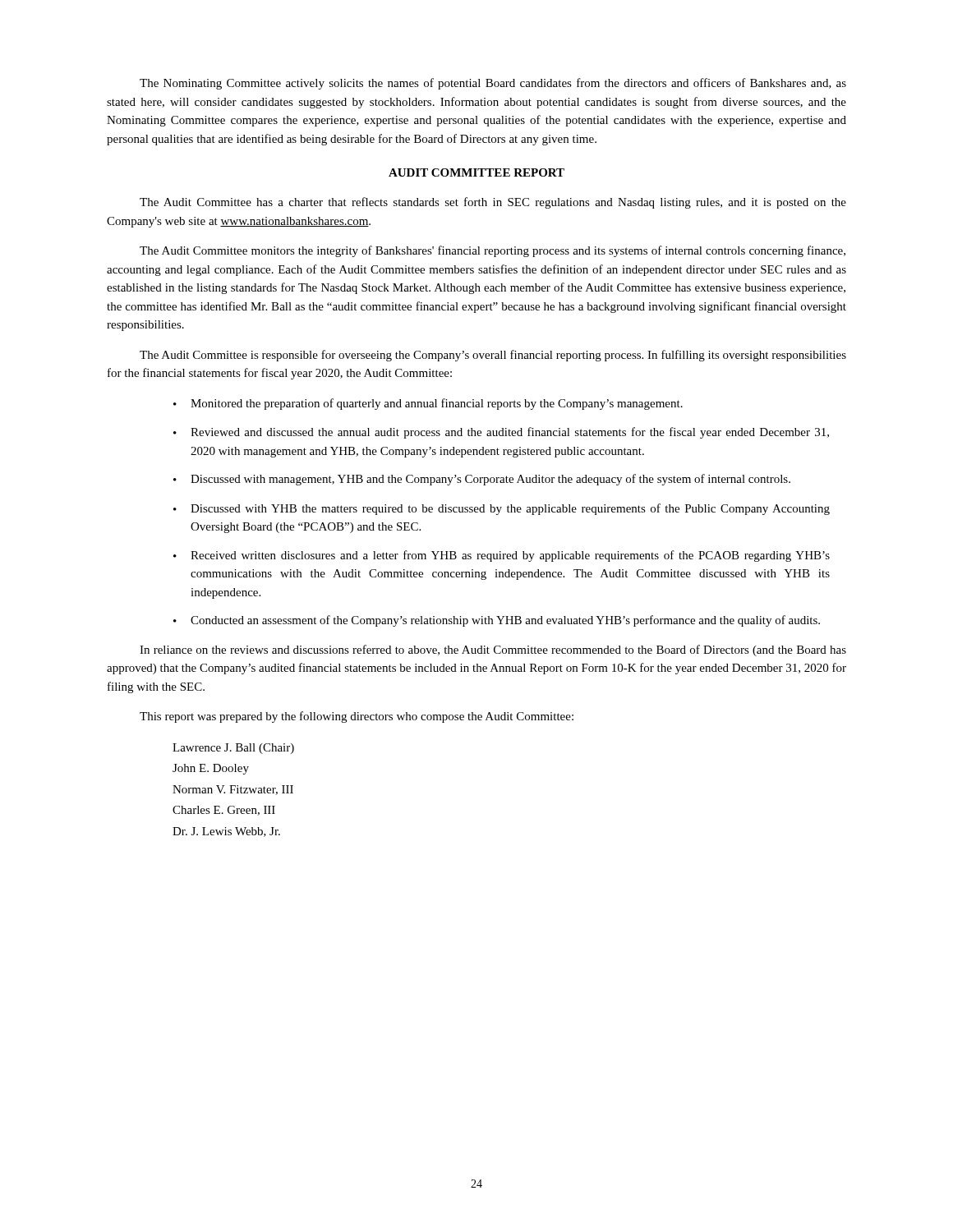Point to the text block starting "This report was"
This screenshot has width=953, height=1232.
(x=476, y=716)
